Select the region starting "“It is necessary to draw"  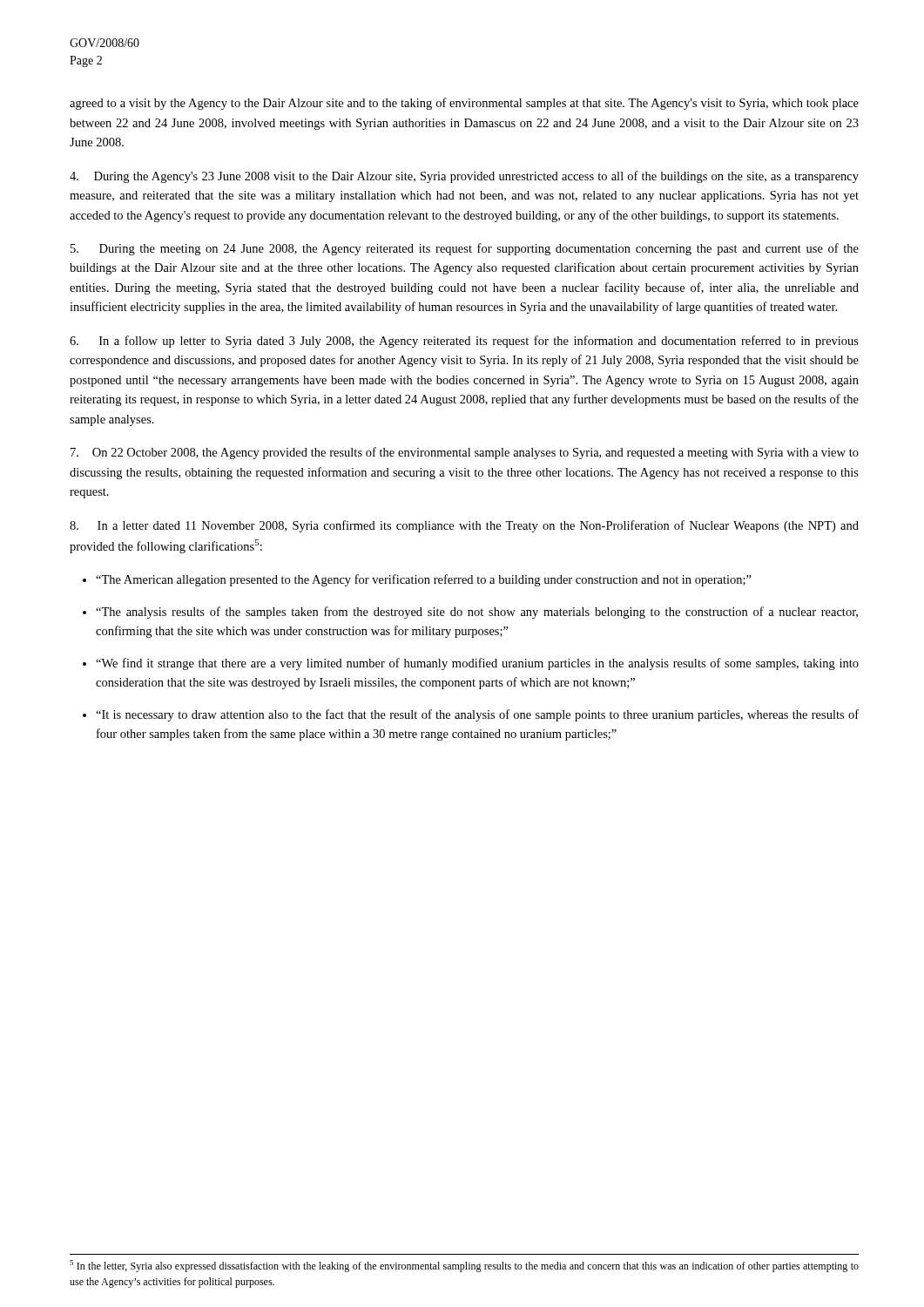(x=477, y=724)
